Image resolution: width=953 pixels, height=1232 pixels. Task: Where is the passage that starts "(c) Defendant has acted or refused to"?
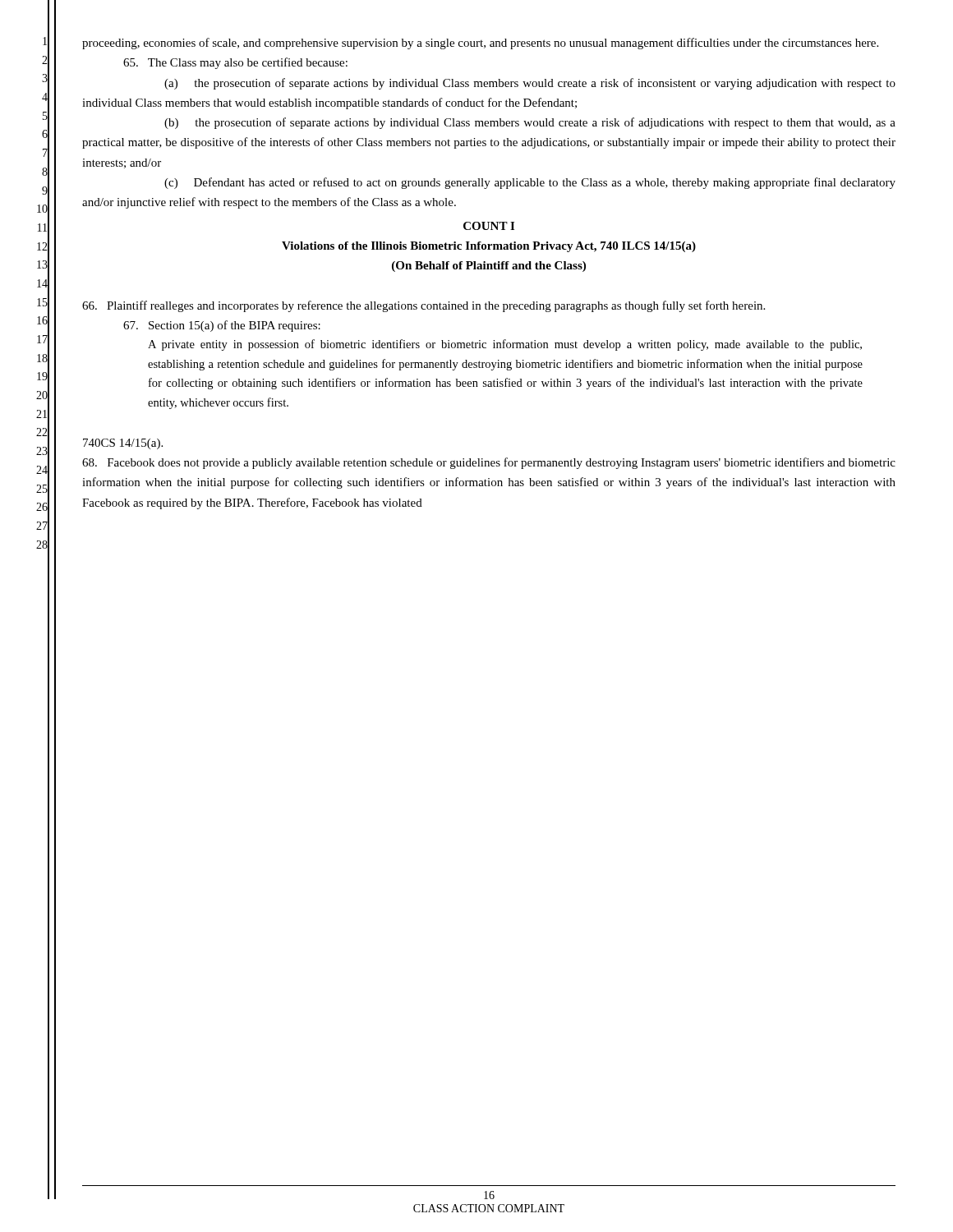click(489, 191)
